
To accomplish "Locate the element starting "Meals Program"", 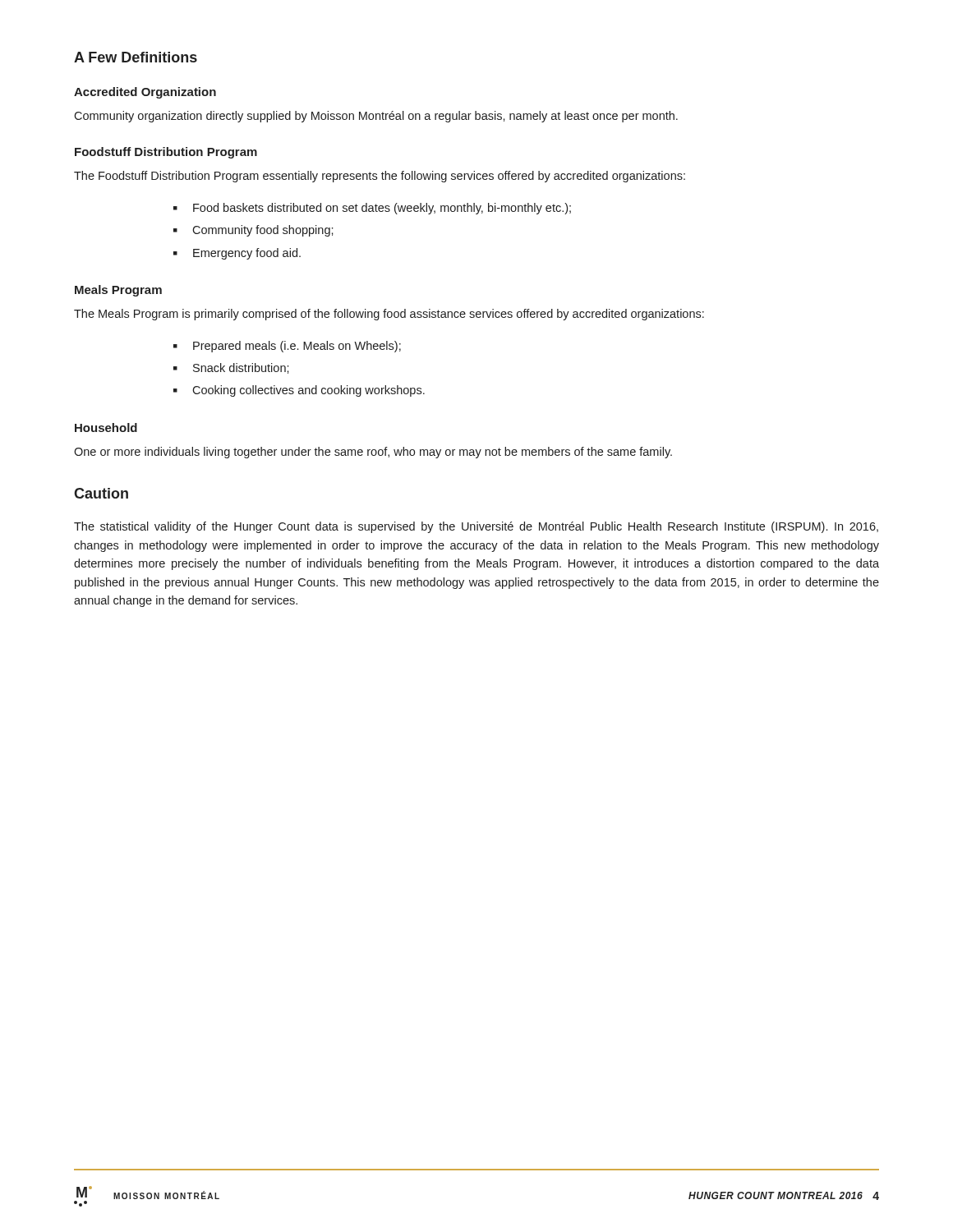I will click(118, 290).
